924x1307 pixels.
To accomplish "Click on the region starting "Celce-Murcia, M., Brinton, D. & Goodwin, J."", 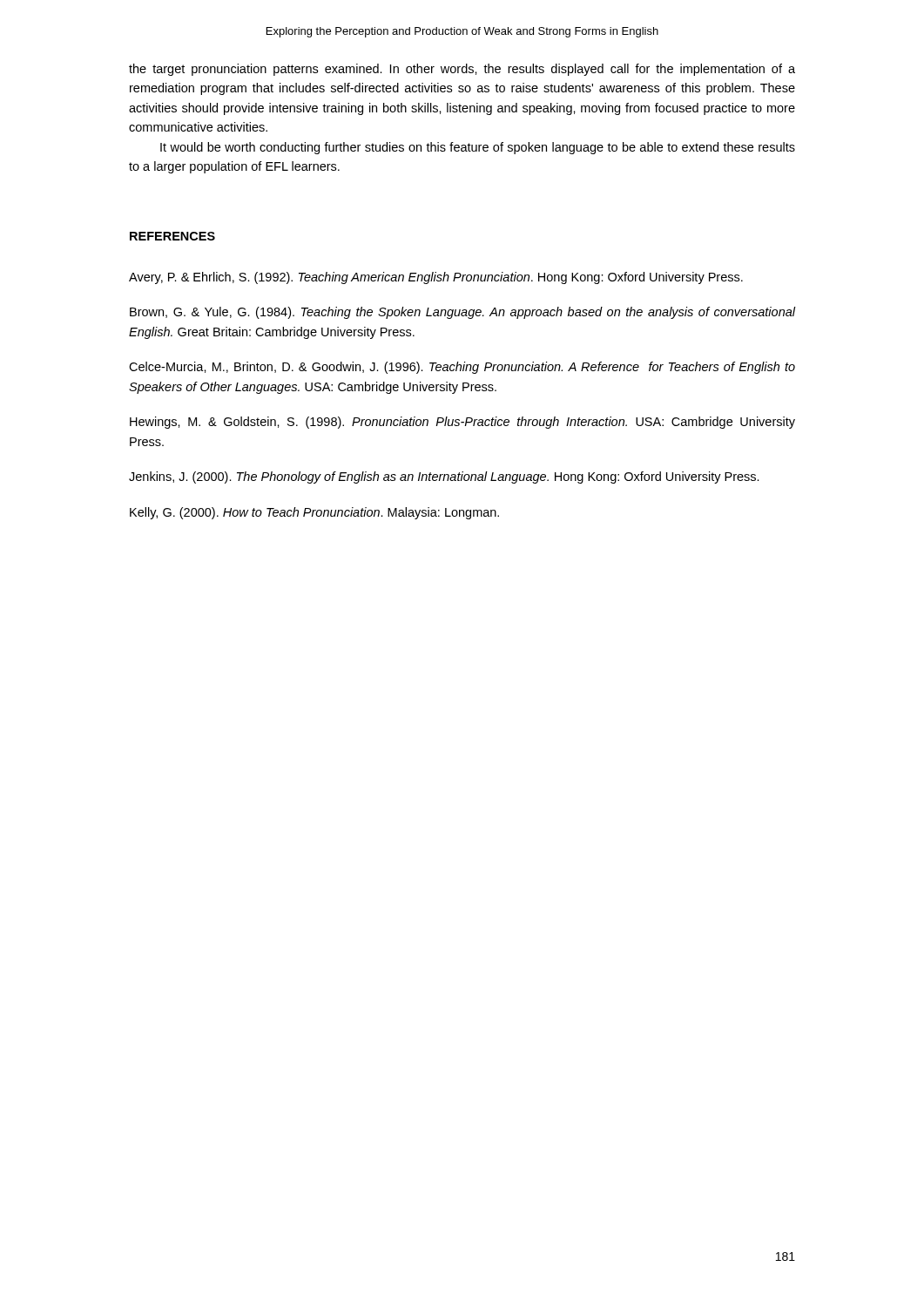I will pos(462,377).
